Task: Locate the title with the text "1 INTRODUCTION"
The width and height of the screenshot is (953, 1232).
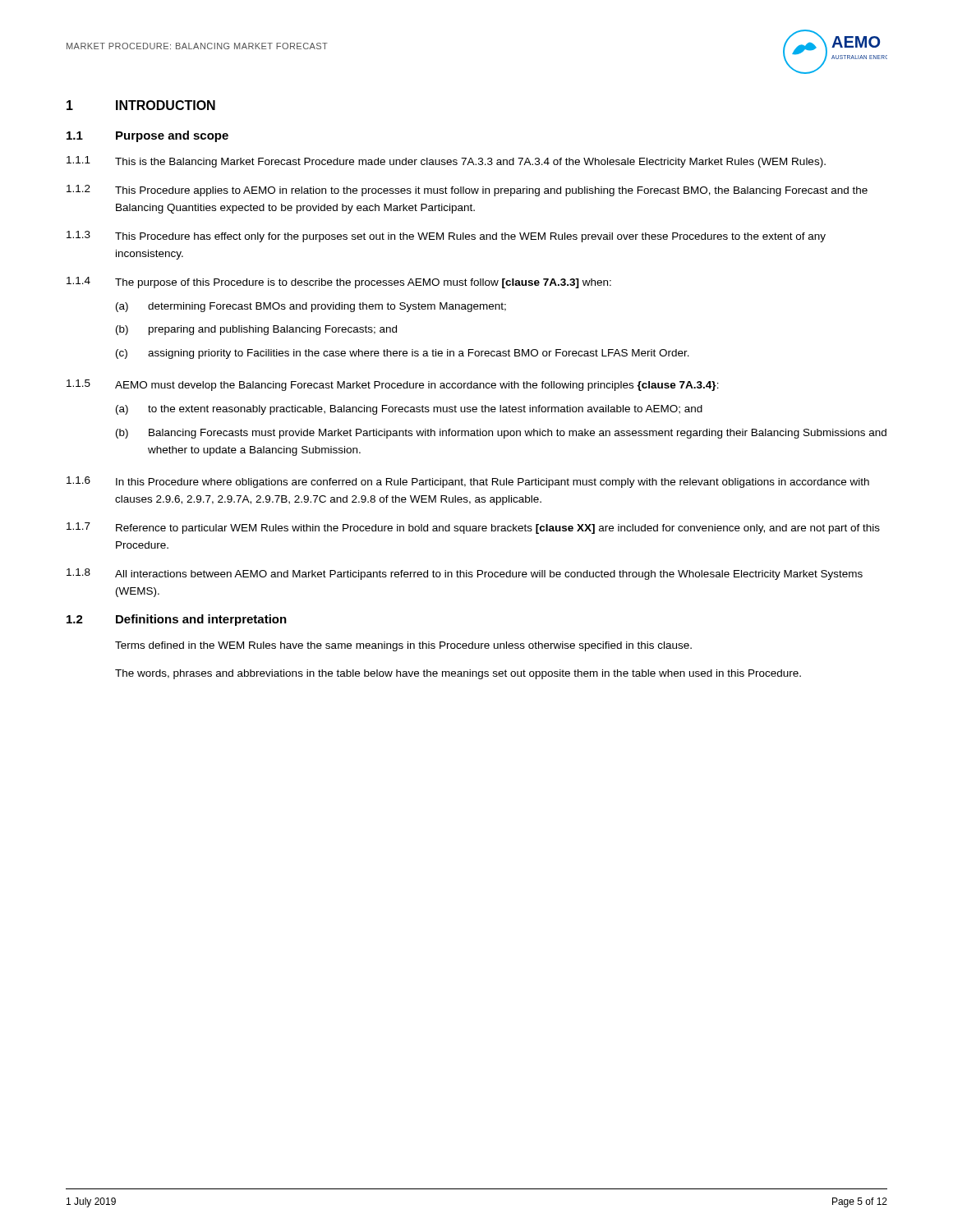Action: pyautogui.click(x=141, y=106)
